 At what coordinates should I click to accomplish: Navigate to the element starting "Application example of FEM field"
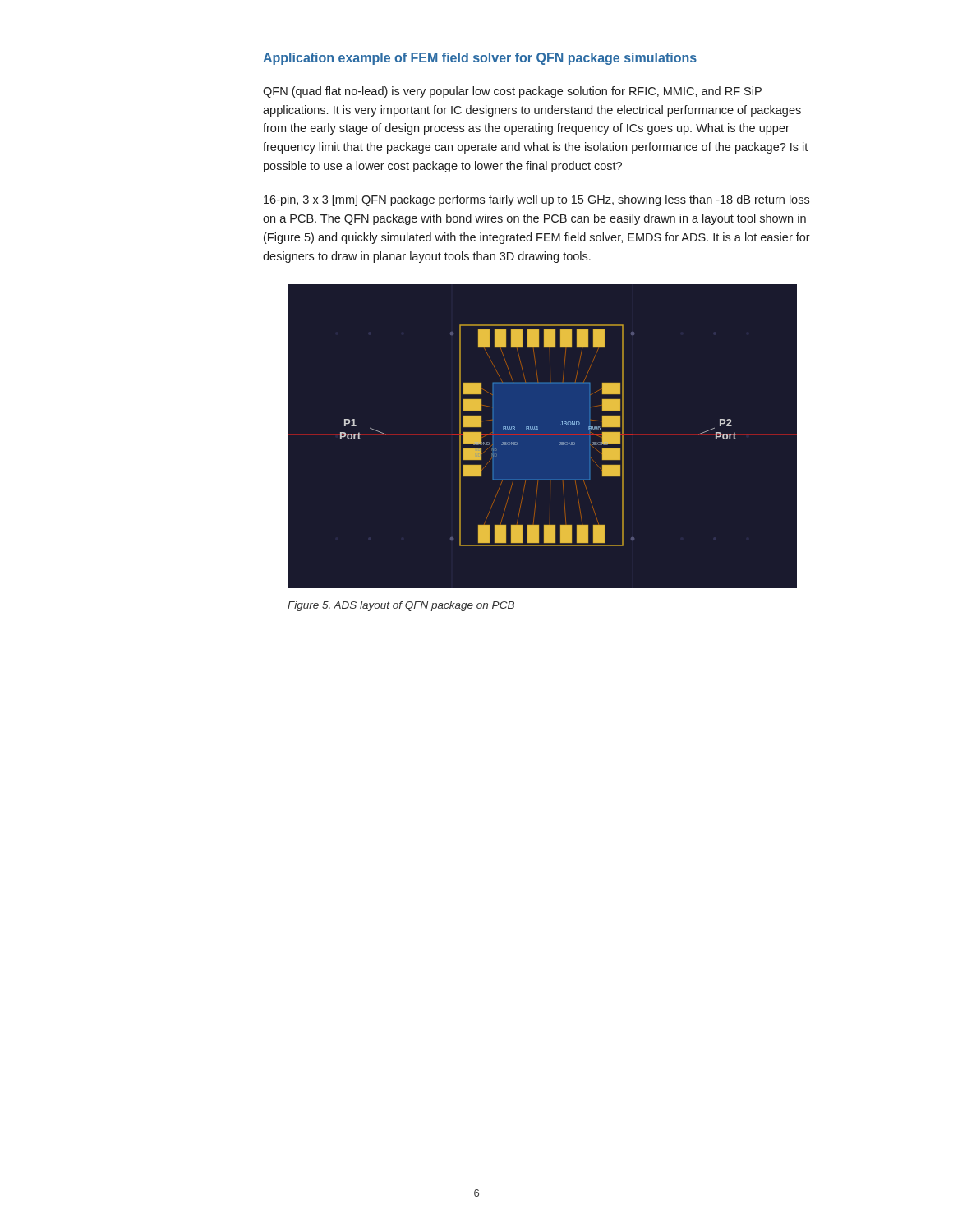[480, 58]
